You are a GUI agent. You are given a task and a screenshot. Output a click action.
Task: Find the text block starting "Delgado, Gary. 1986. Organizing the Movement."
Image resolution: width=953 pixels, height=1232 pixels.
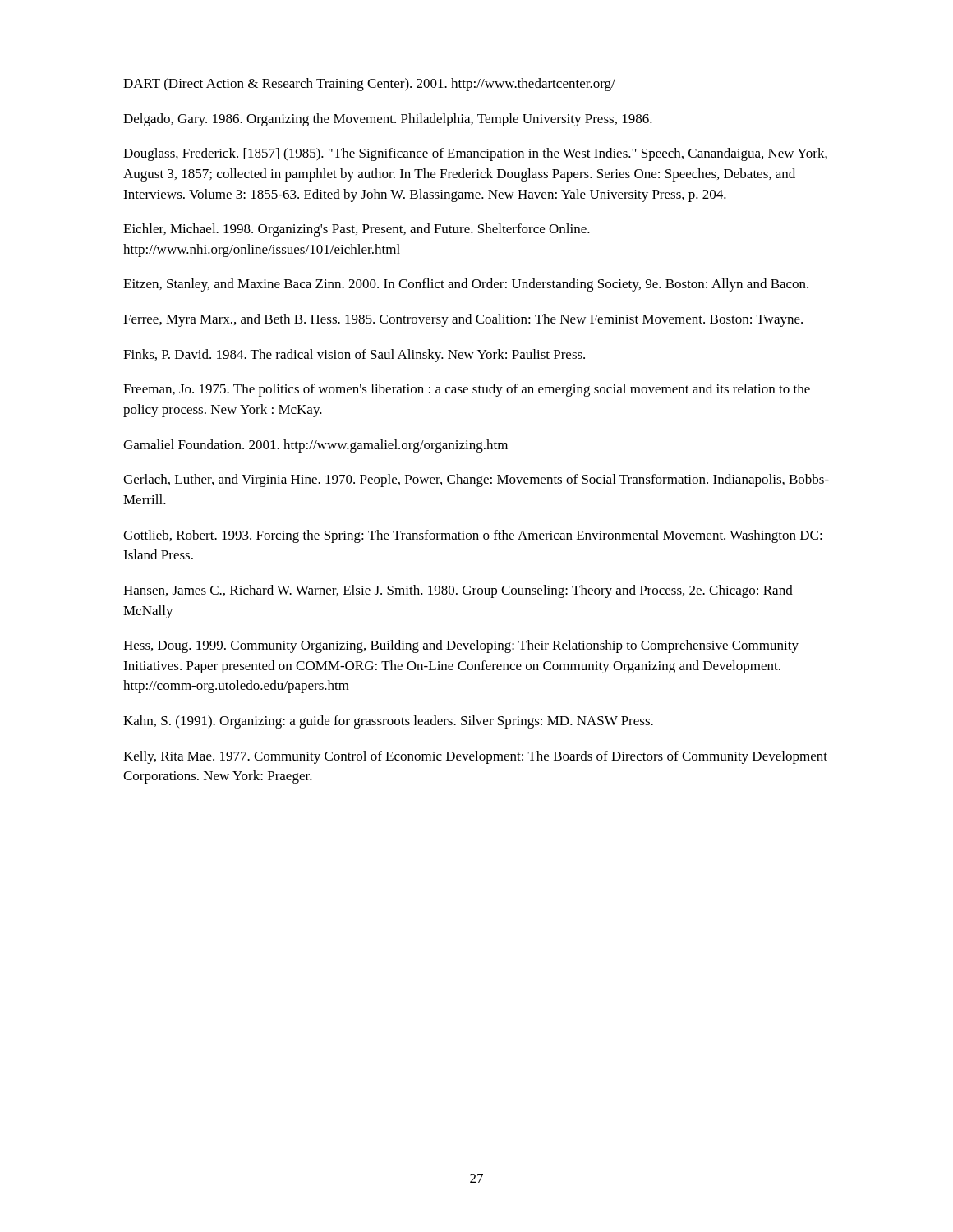388,118
